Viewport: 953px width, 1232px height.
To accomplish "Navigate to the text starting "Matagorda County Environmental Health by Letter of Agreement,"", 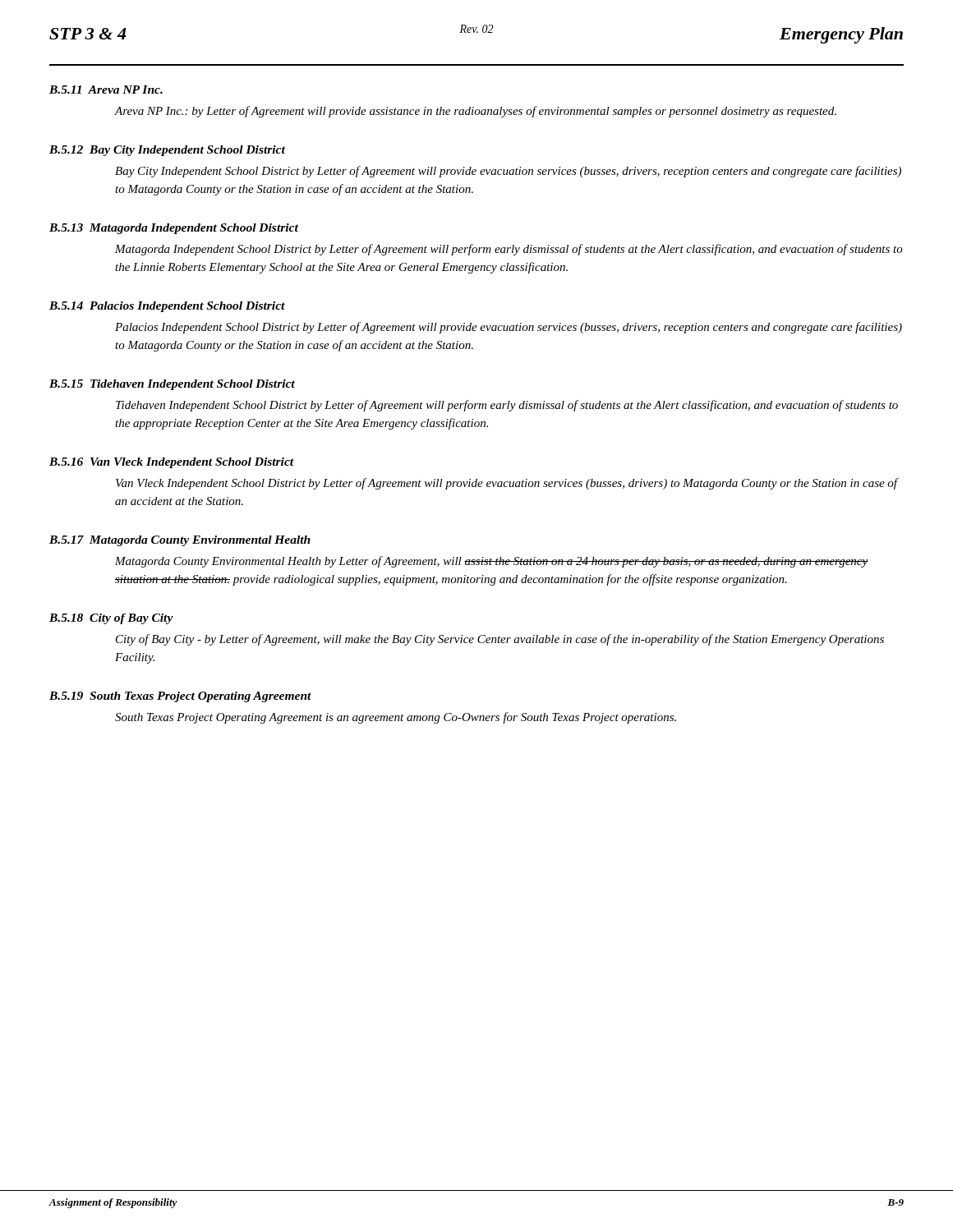I will pos(491,570).
